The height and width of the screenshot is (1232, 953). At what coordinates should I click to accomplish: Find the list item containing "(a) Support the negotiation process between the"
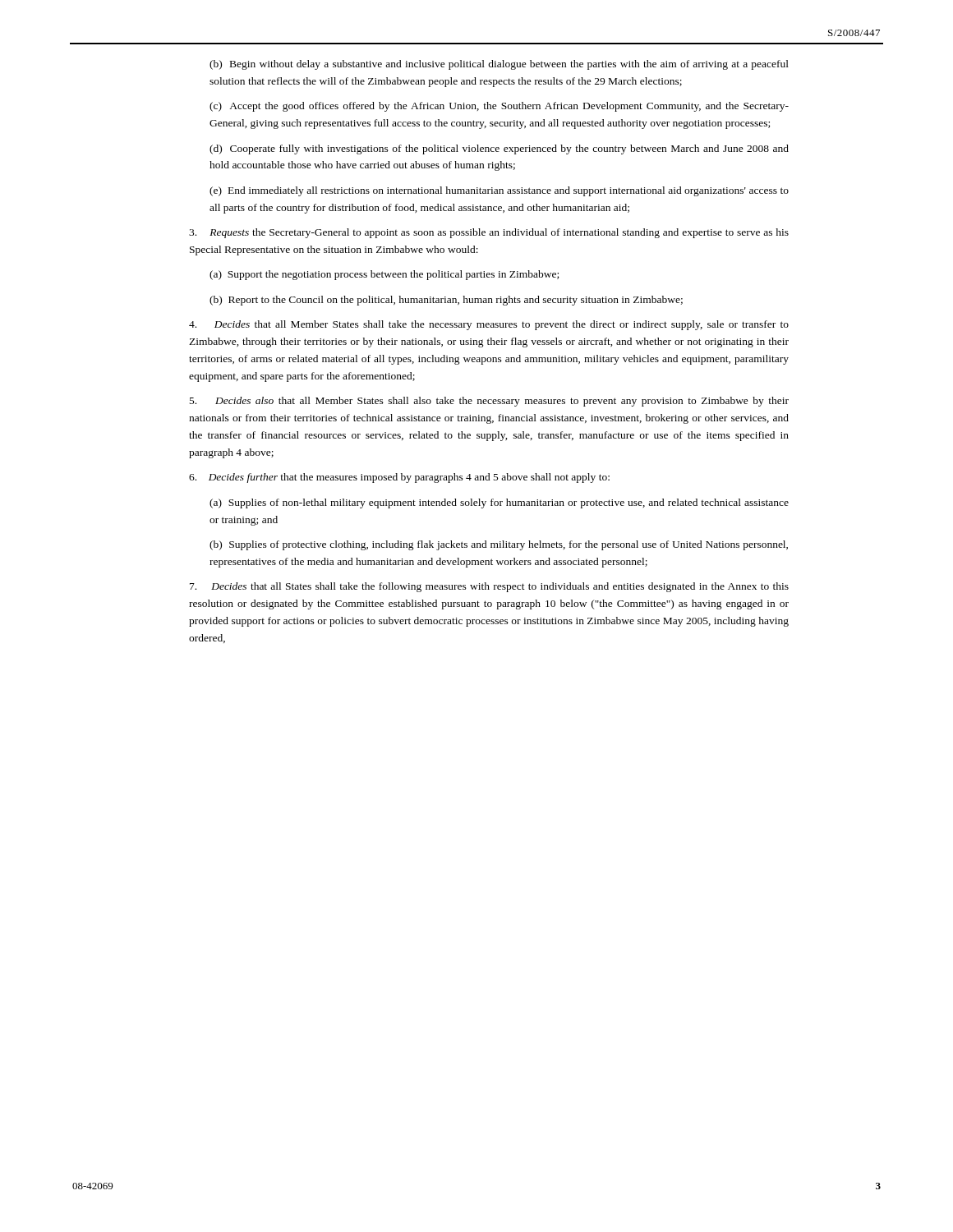pyautogui.click(x=385, y=274)
